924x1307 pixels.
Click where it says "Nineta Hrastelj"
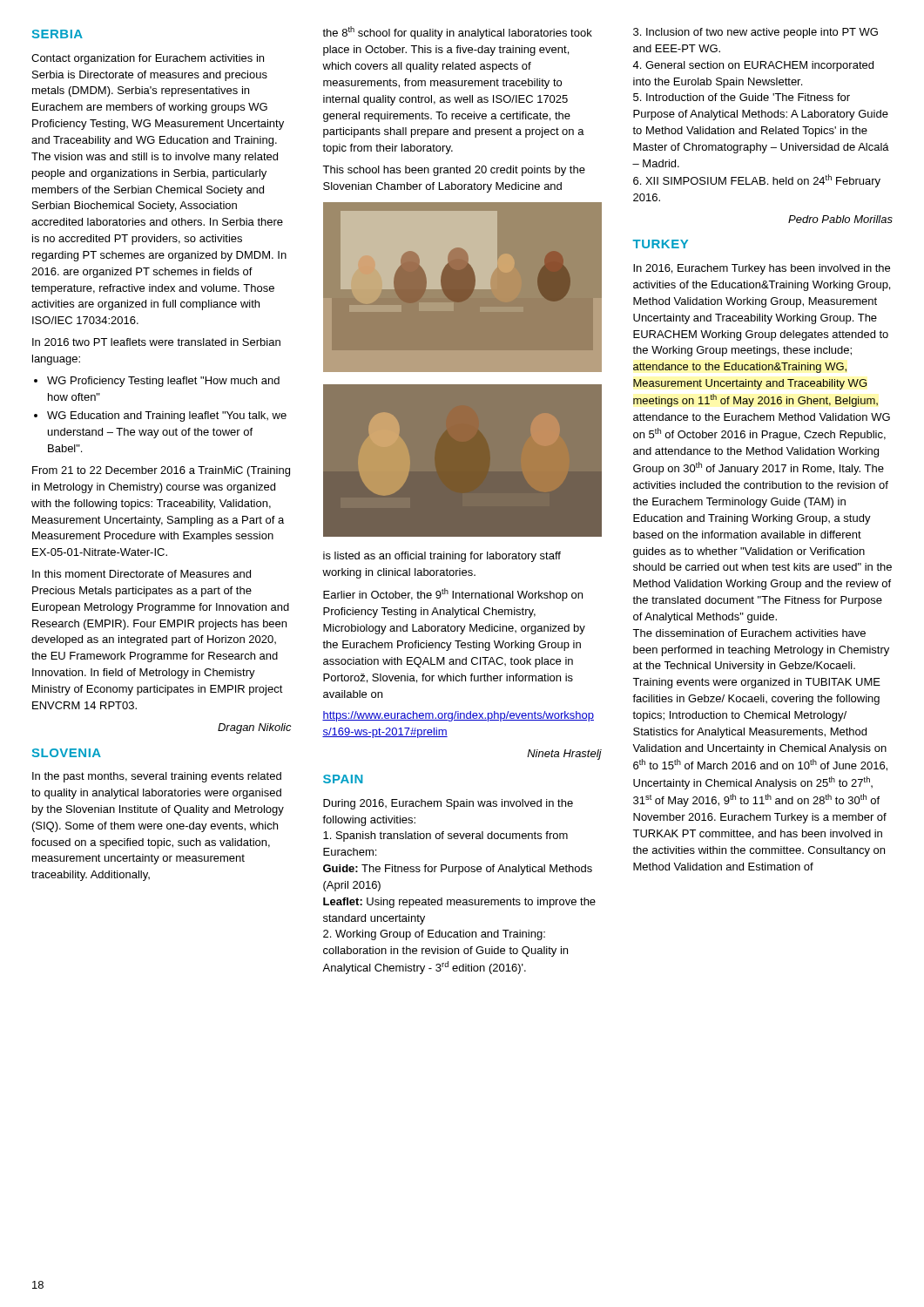click(x=564, y=753)
